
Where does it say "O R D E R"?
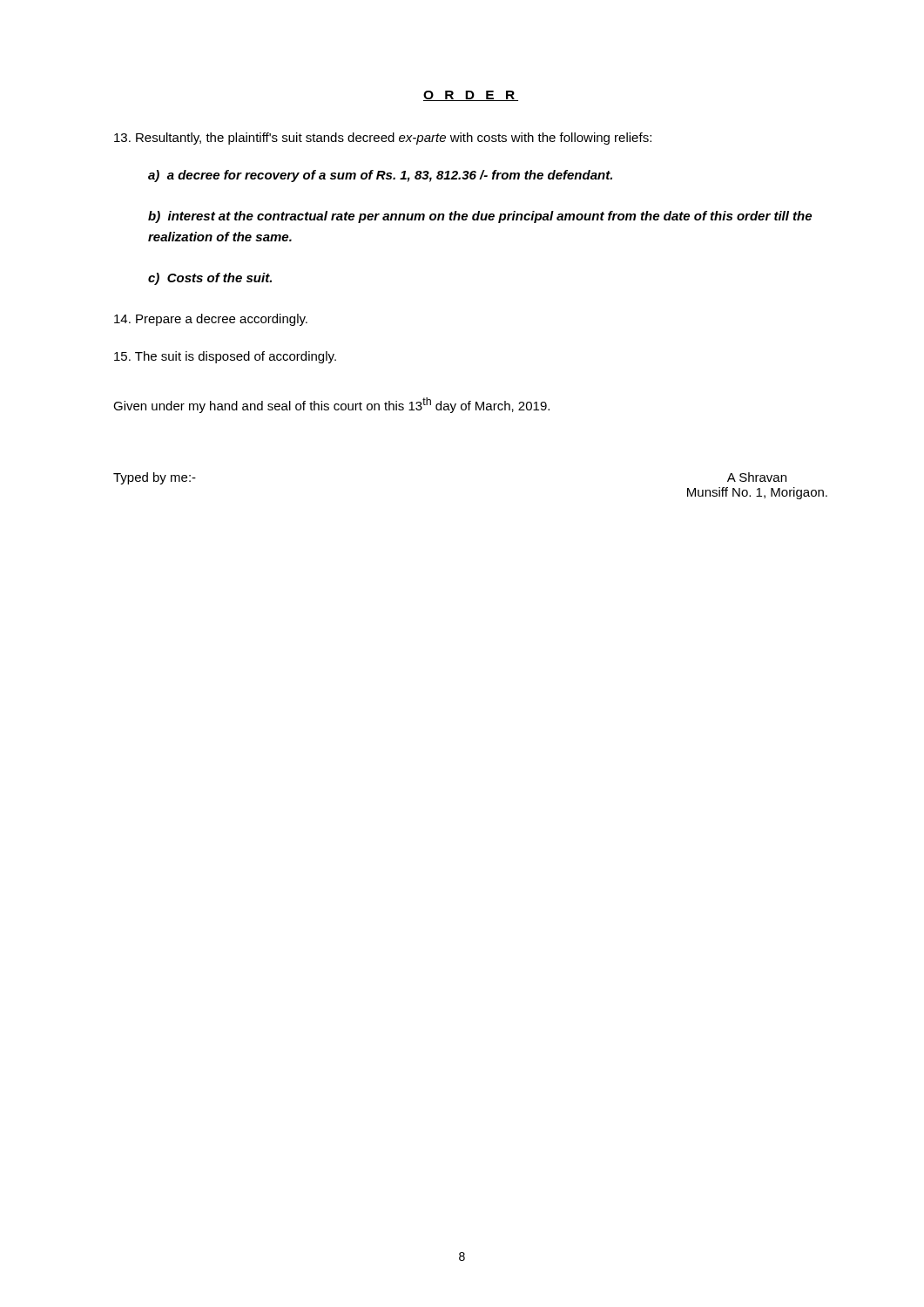coord(471,95)
